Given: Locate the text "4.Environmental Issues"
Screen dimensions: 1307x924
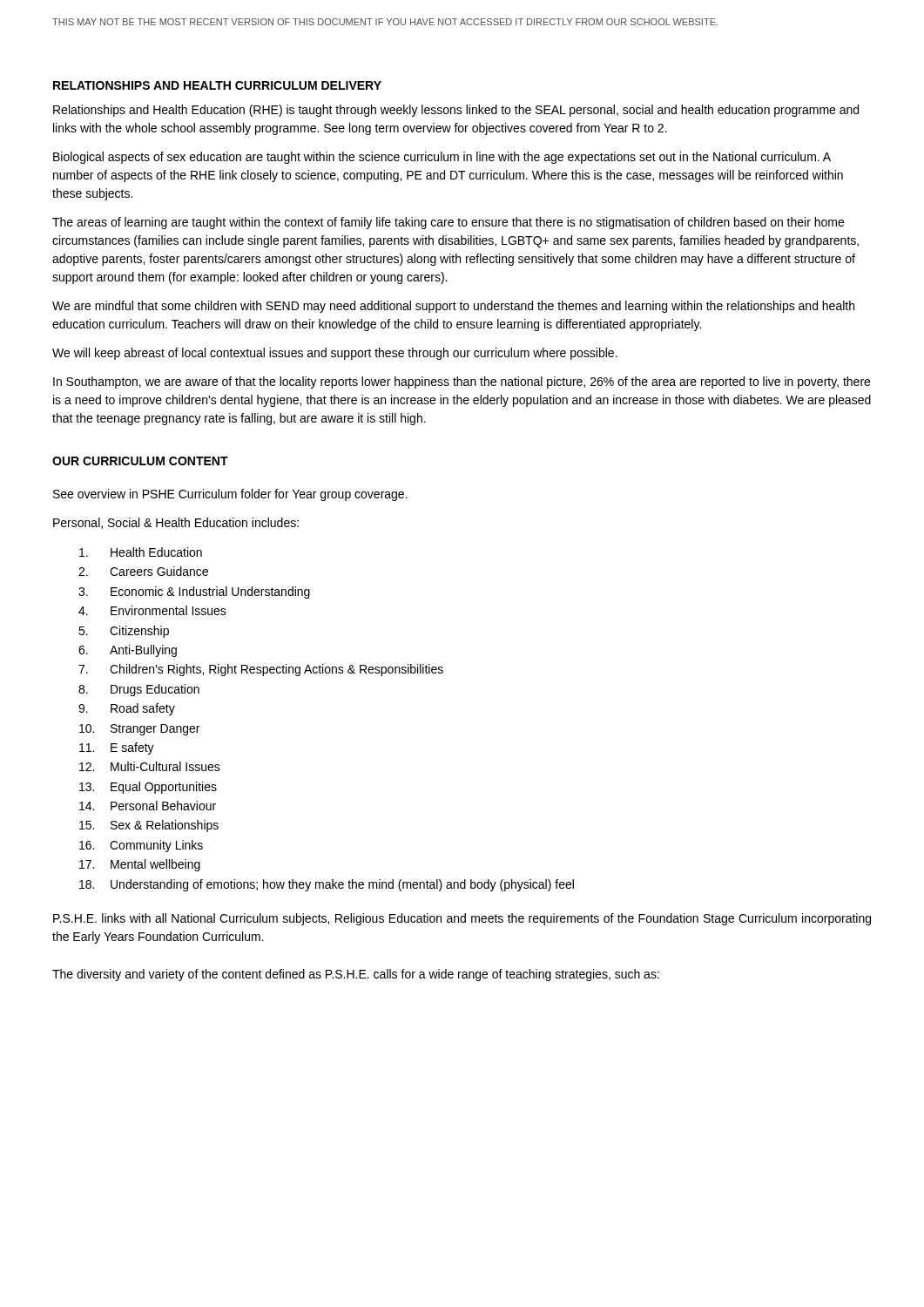Looking at the screenshot, I should click(152, 611).
